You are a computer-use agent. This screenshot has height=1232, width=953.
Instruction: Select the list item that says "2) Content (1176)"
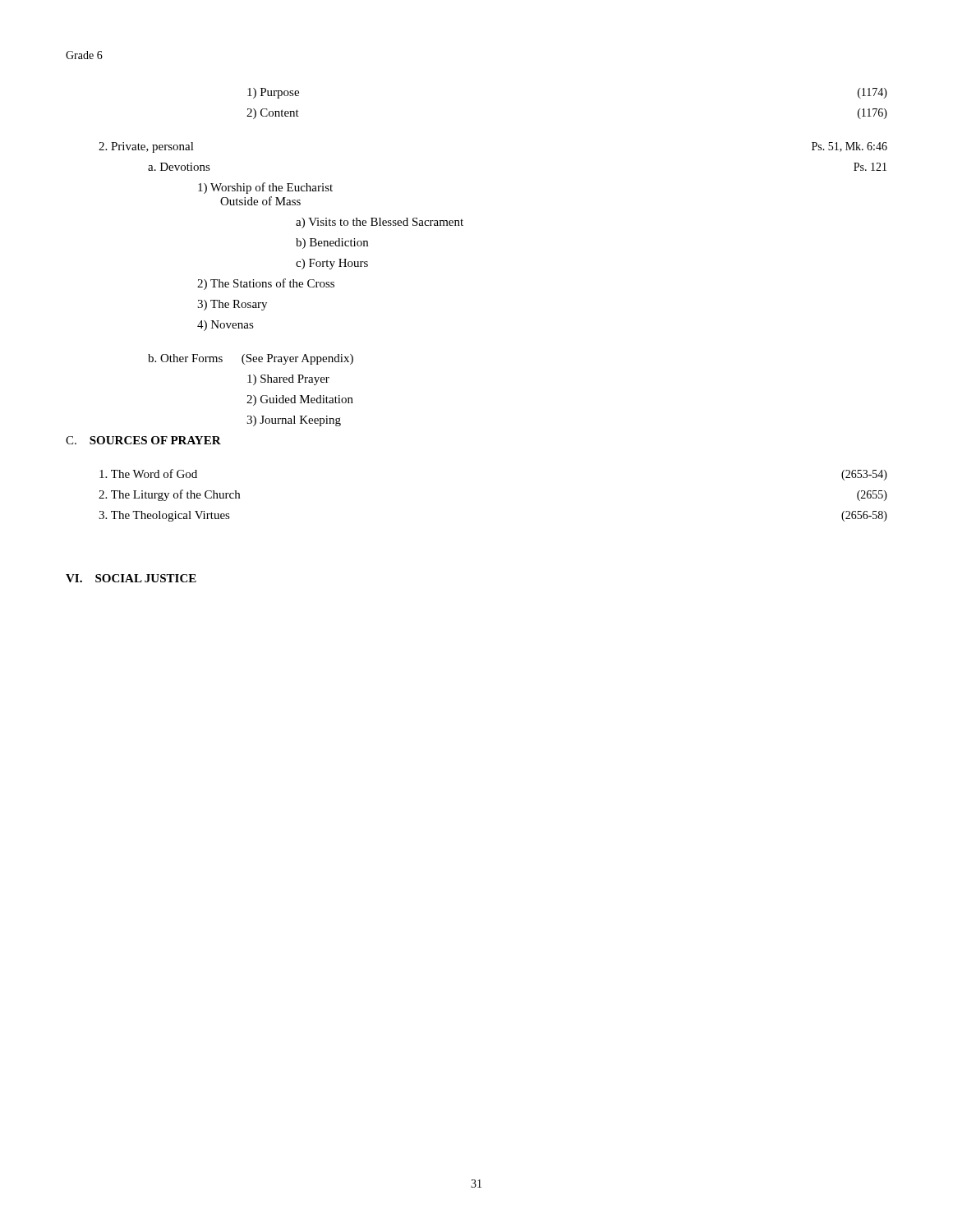pos(272,113)
